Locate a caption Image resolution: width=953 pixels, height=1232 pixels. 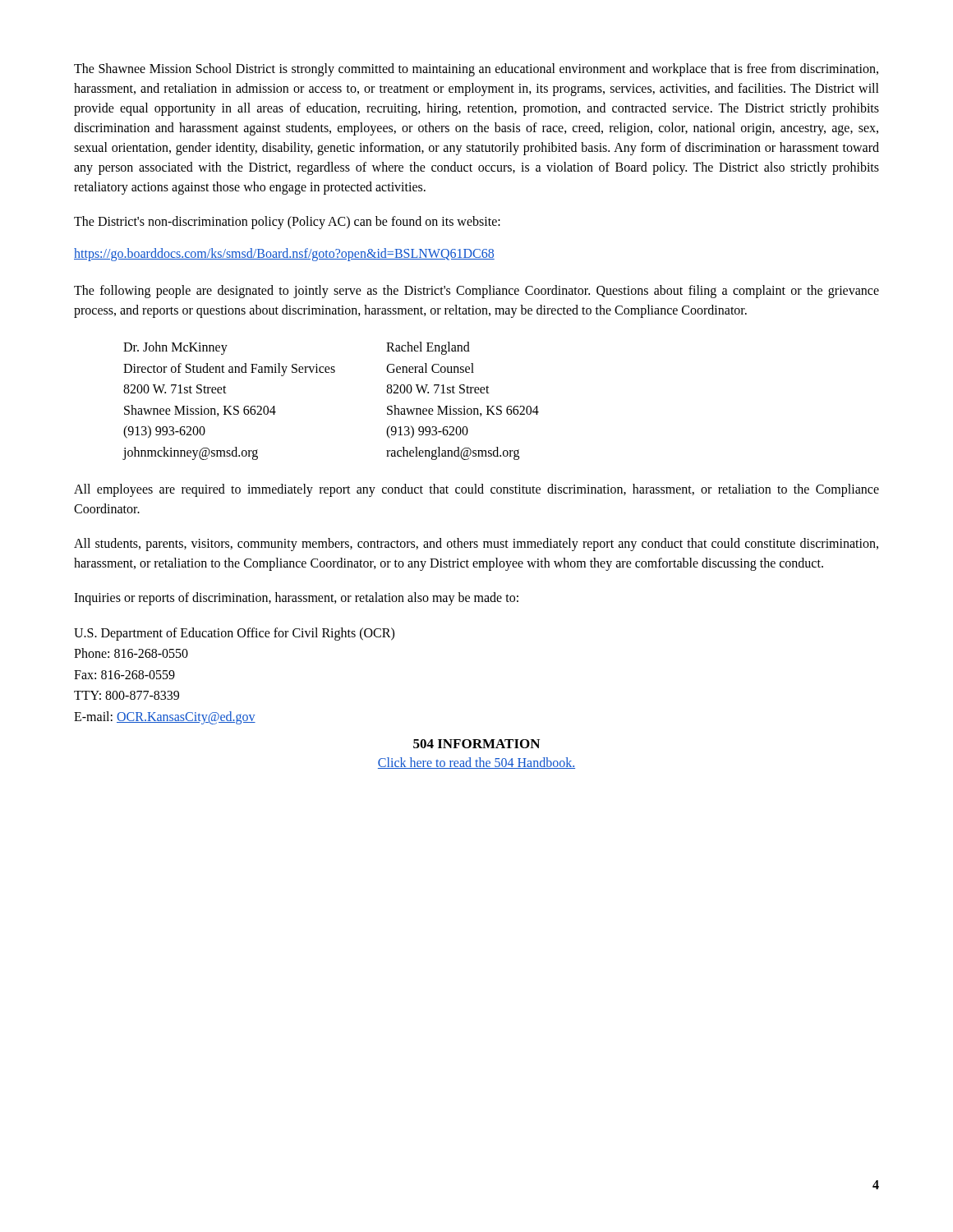pos(476,762)
